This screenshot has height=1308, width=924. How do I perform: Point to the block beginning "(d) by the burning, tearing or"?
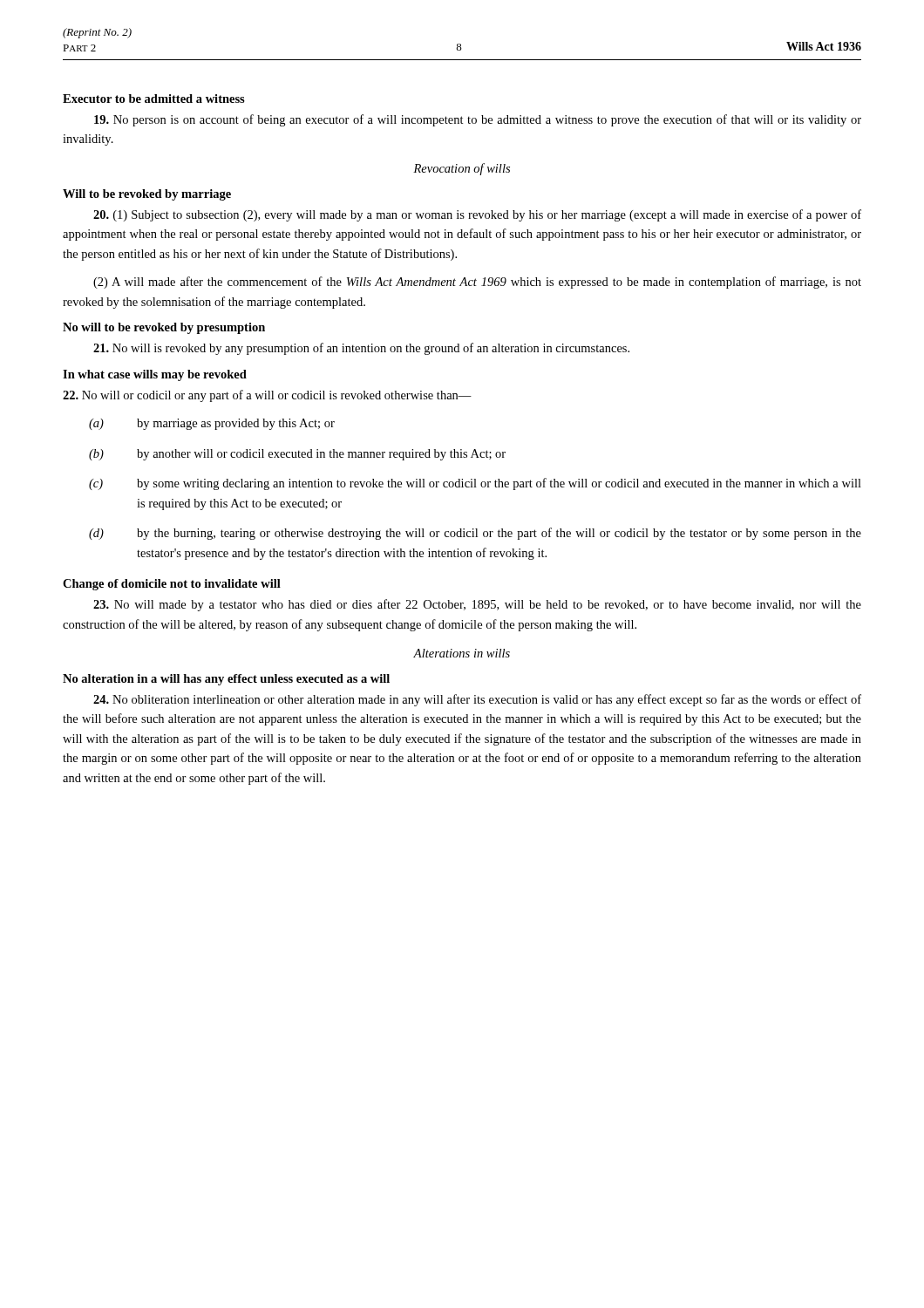point(462,543)
